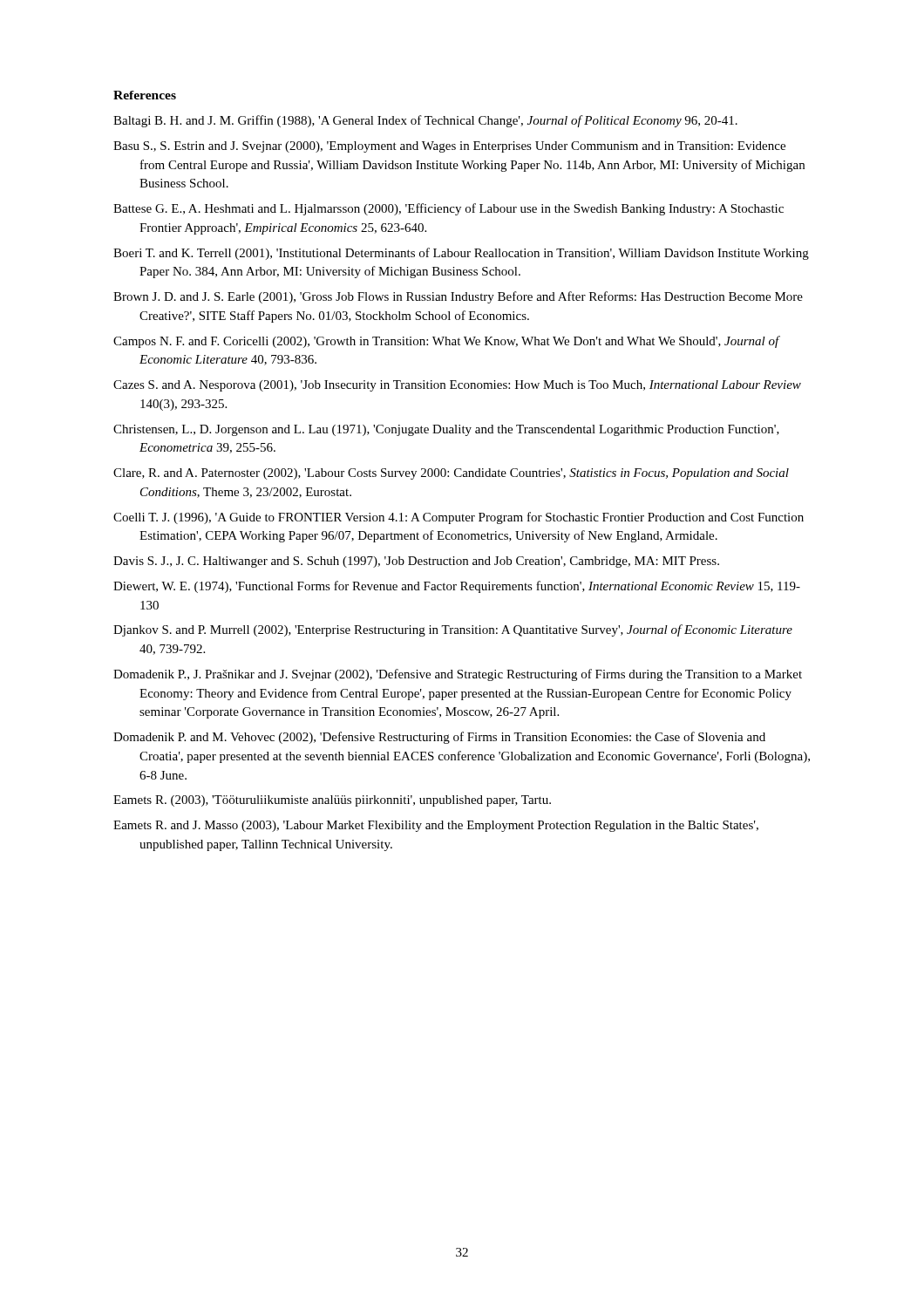Click on the list item that says "Diewert, W. E. (1974), 'Functional Forms"

457,595
